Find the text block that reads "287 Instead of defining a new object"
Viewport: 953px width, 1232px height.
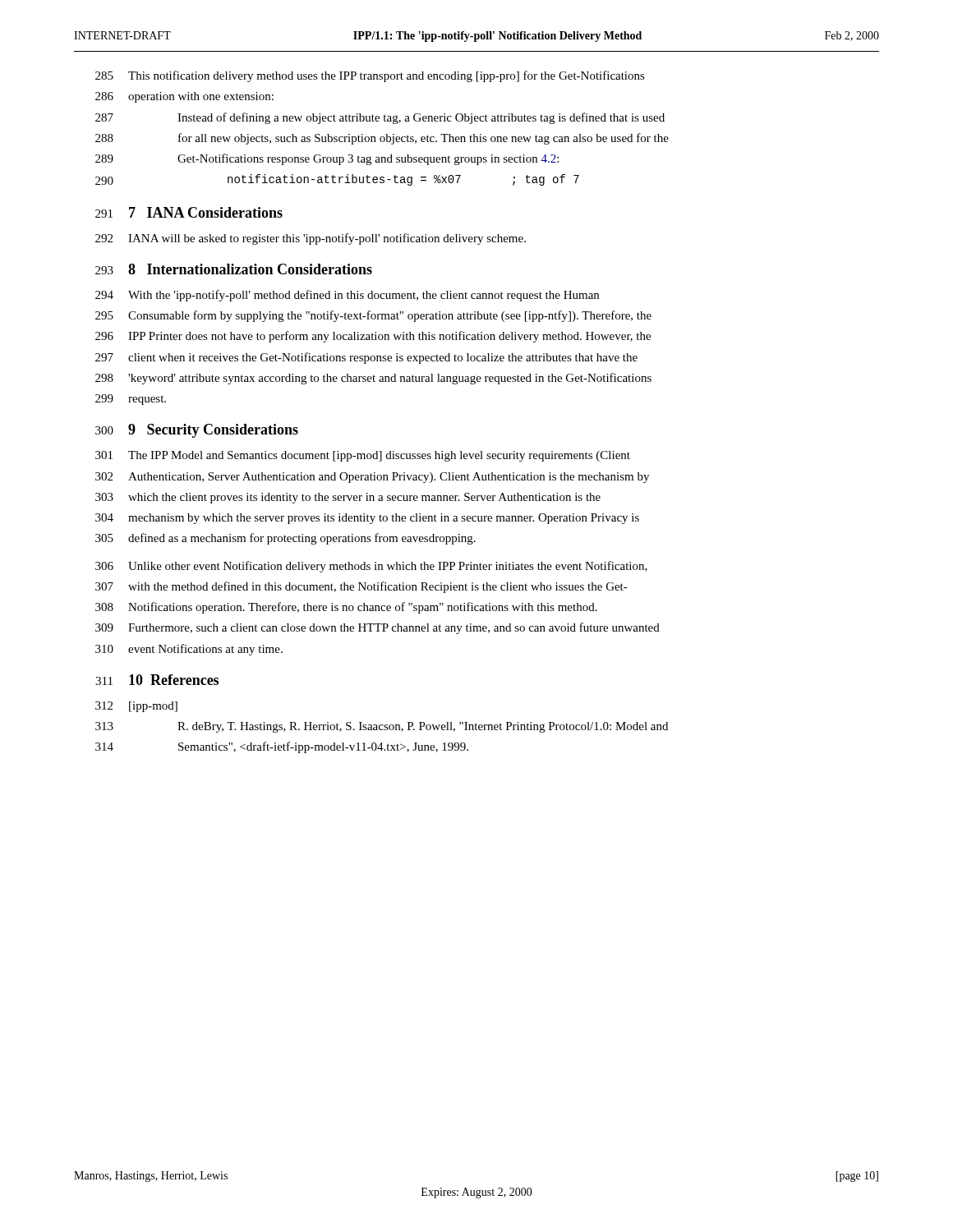[476, 138]
